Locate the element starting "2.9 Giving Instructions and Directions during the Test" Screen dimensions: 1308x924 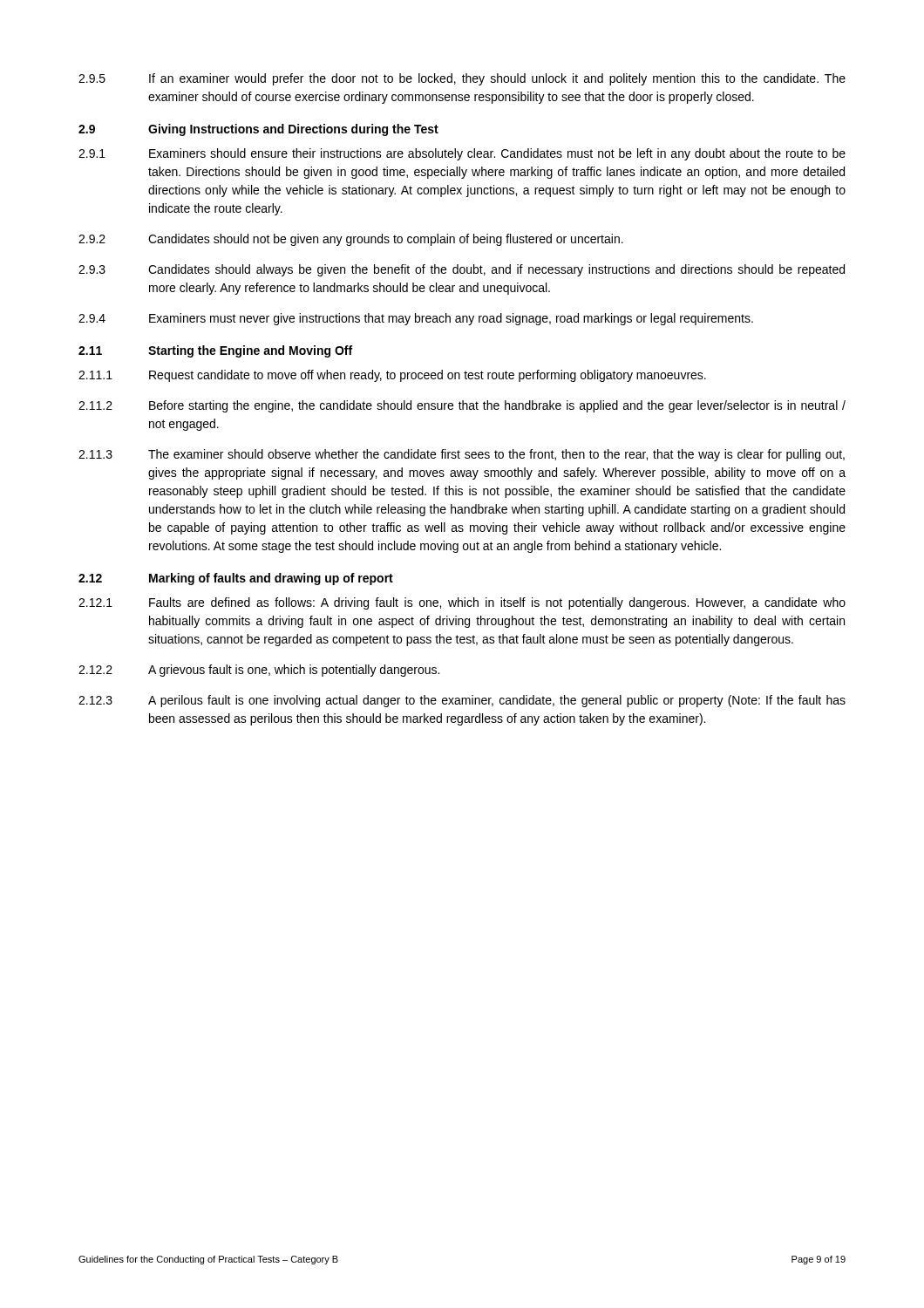click(258, 130)
